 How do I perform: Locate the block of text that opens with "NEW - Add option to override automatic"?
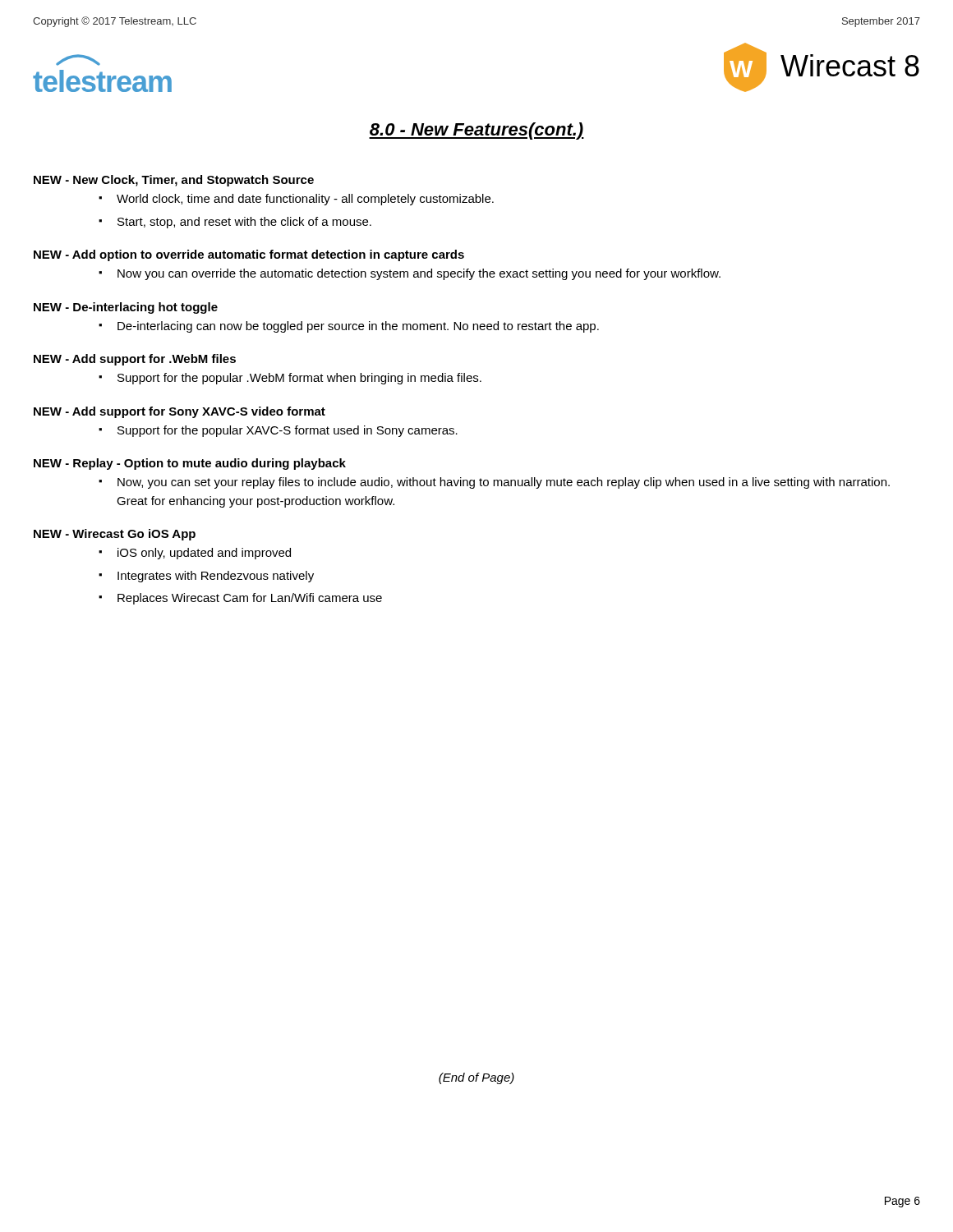[249, 254]
